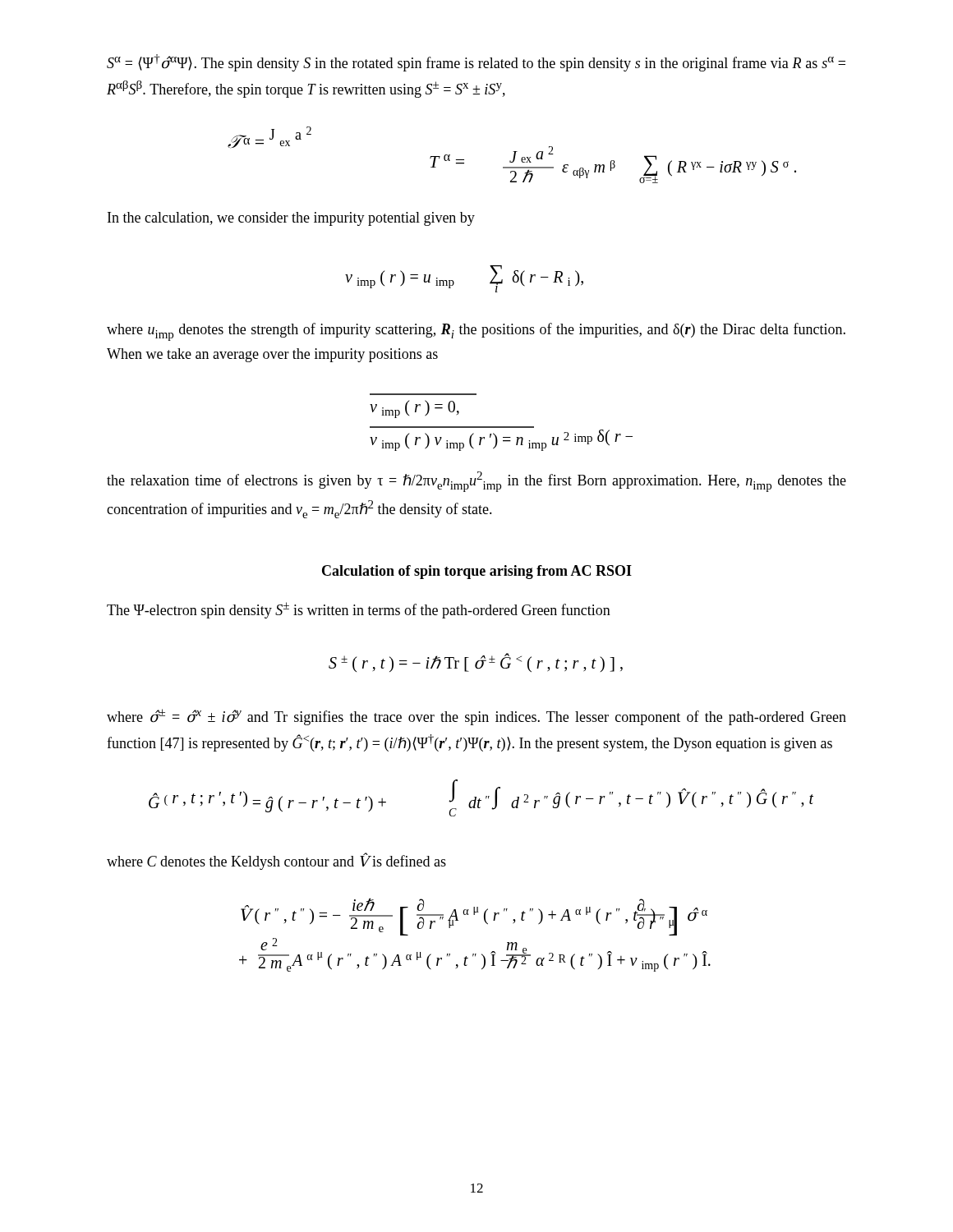The height and width of the screenshot is (1232, 953).
Task: Click the formula that begins "S ± ( r ,"
Action: [476, 663]
